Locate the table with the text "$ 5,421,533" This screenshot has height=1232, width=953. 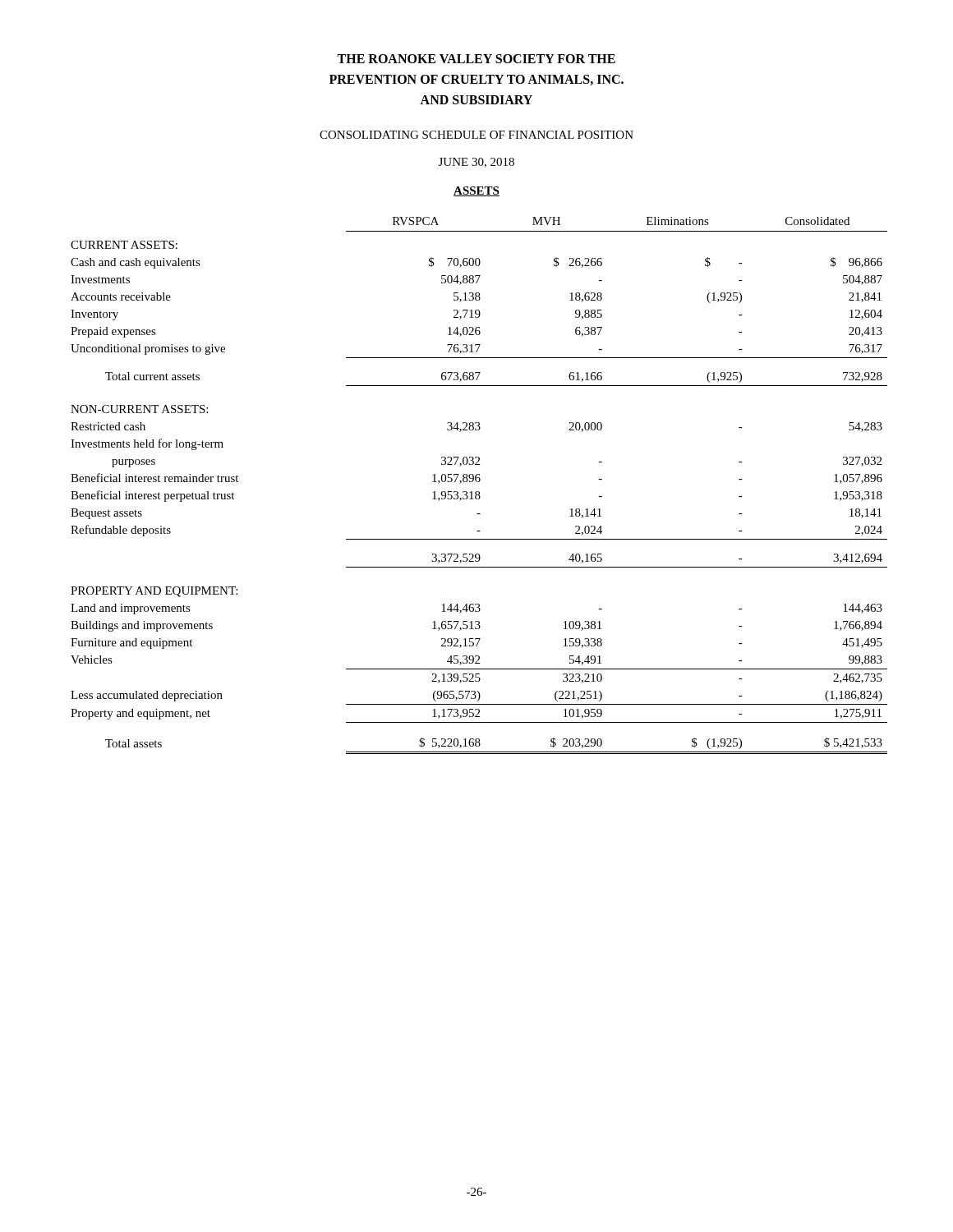pyautogui.click(x=476, y=483)
